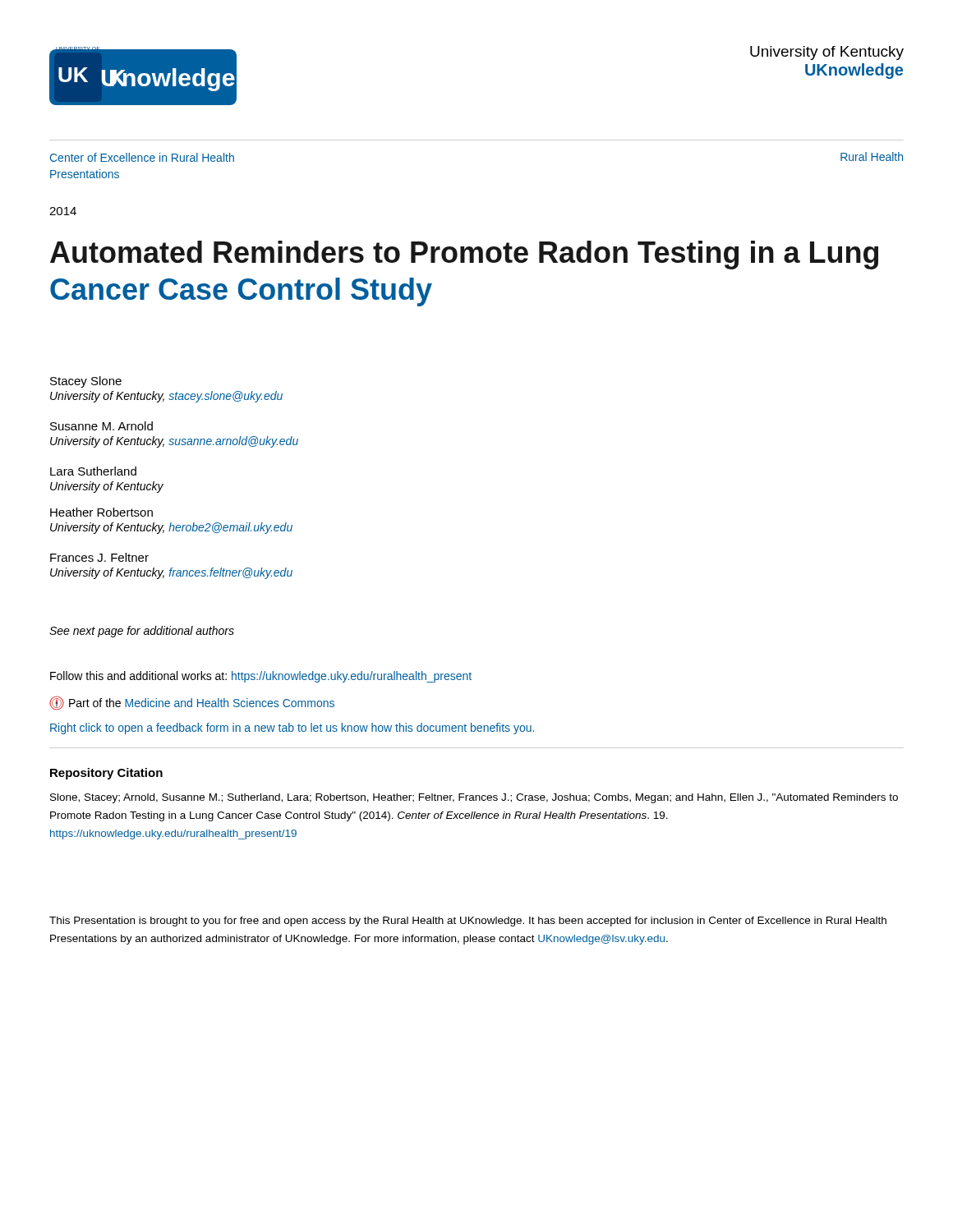Find the title
The image size is (953, 1232).
pos(476,271)
